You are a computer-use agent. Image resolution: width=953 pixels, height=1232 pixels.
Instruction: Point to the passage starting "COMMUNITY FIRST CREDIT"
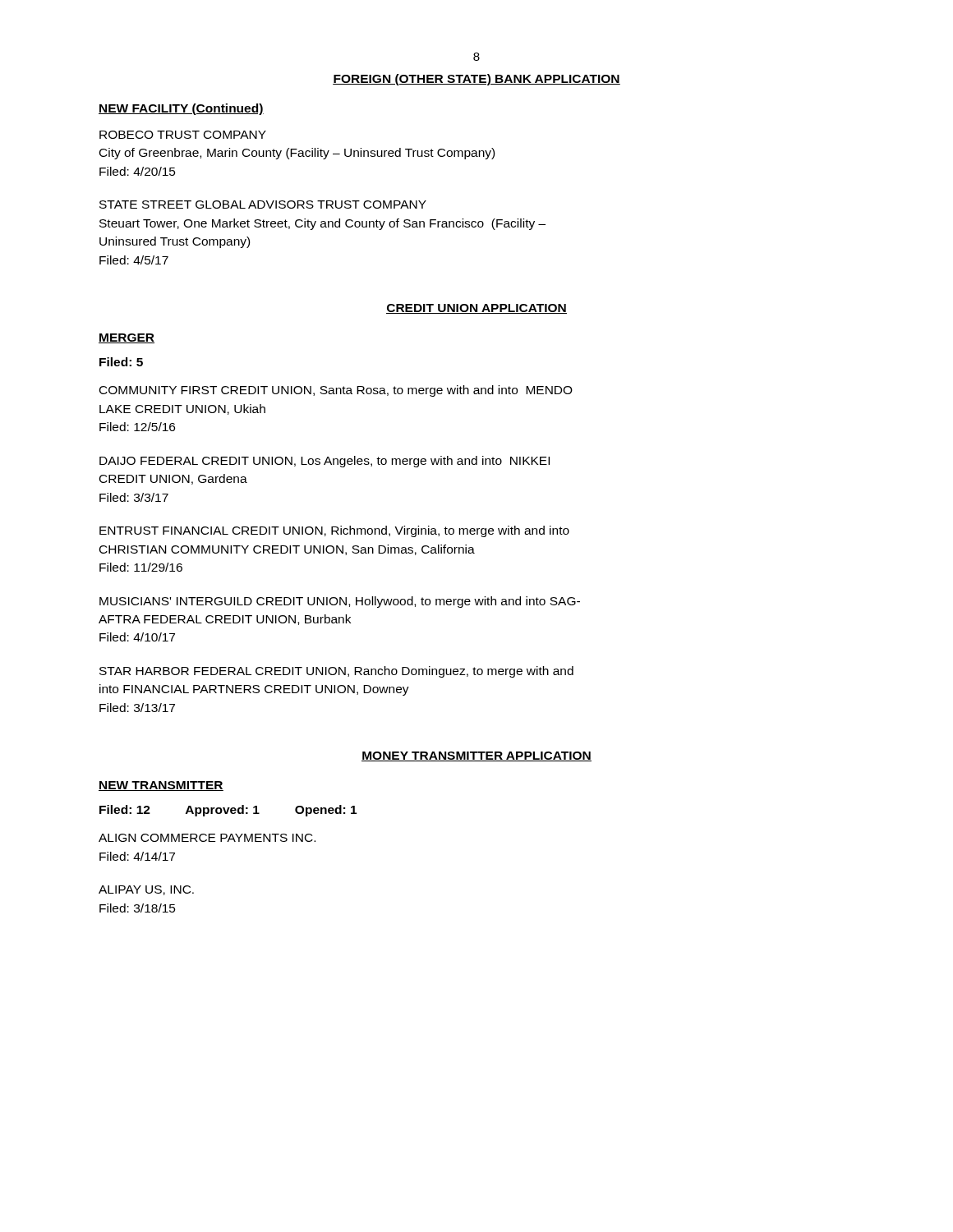(x=336, y=391)
